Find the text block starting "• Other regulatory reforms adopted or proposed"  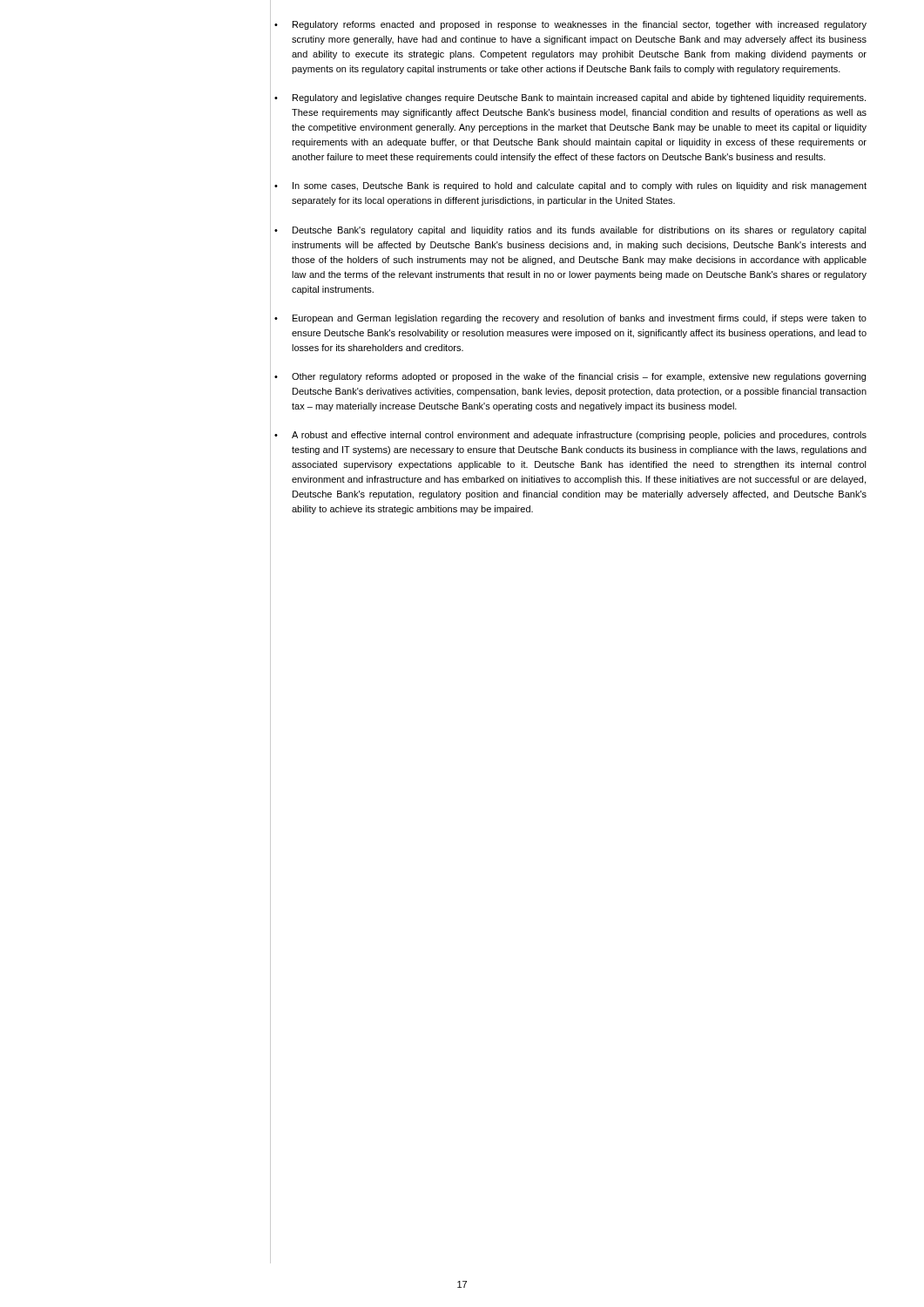tap(570, 392)
